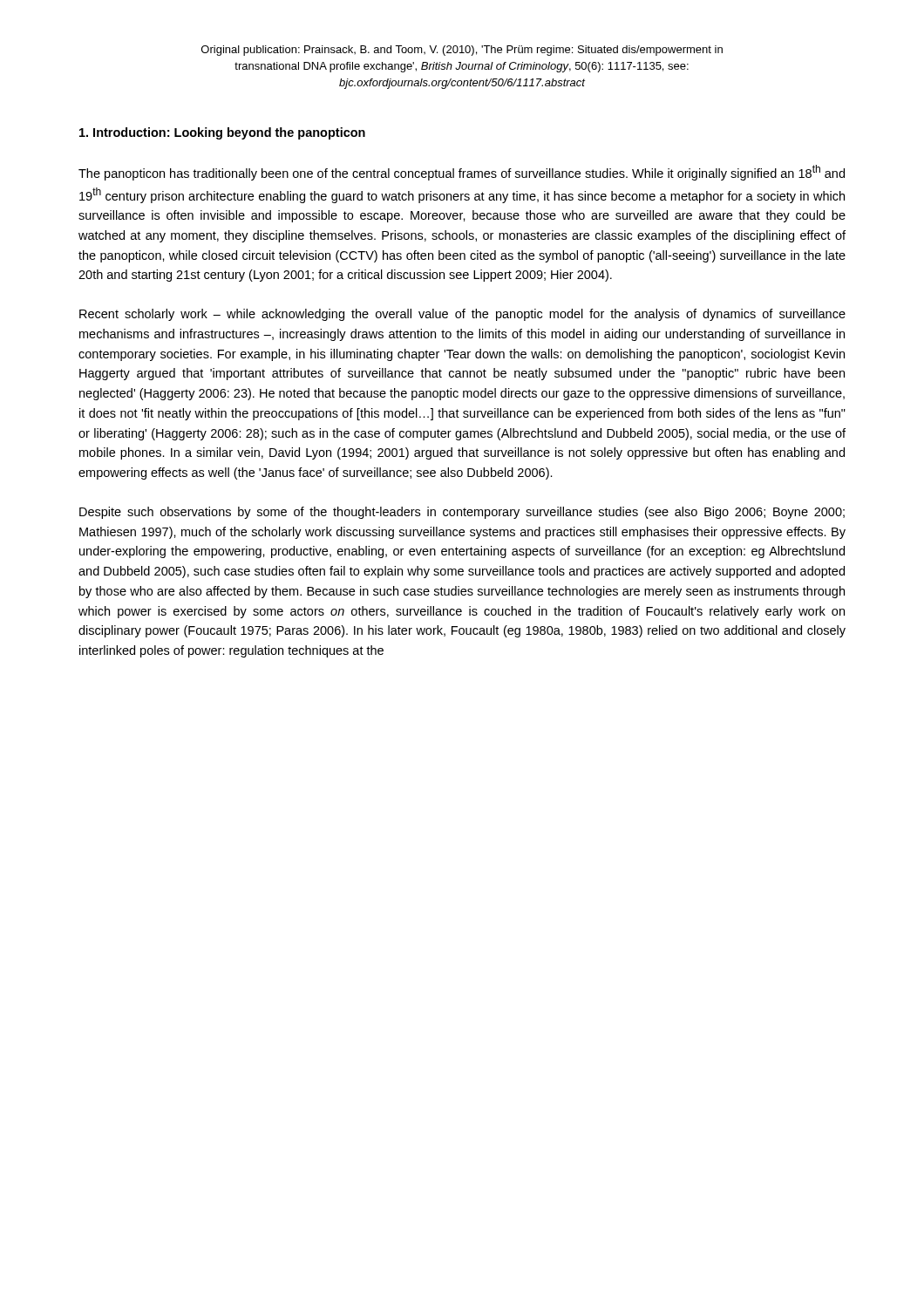Image resolution: width=924 pixels, height=1308 pixels.
Task: Select the text block that says "Recent scholarly work –"
Action: click(462, 393)
